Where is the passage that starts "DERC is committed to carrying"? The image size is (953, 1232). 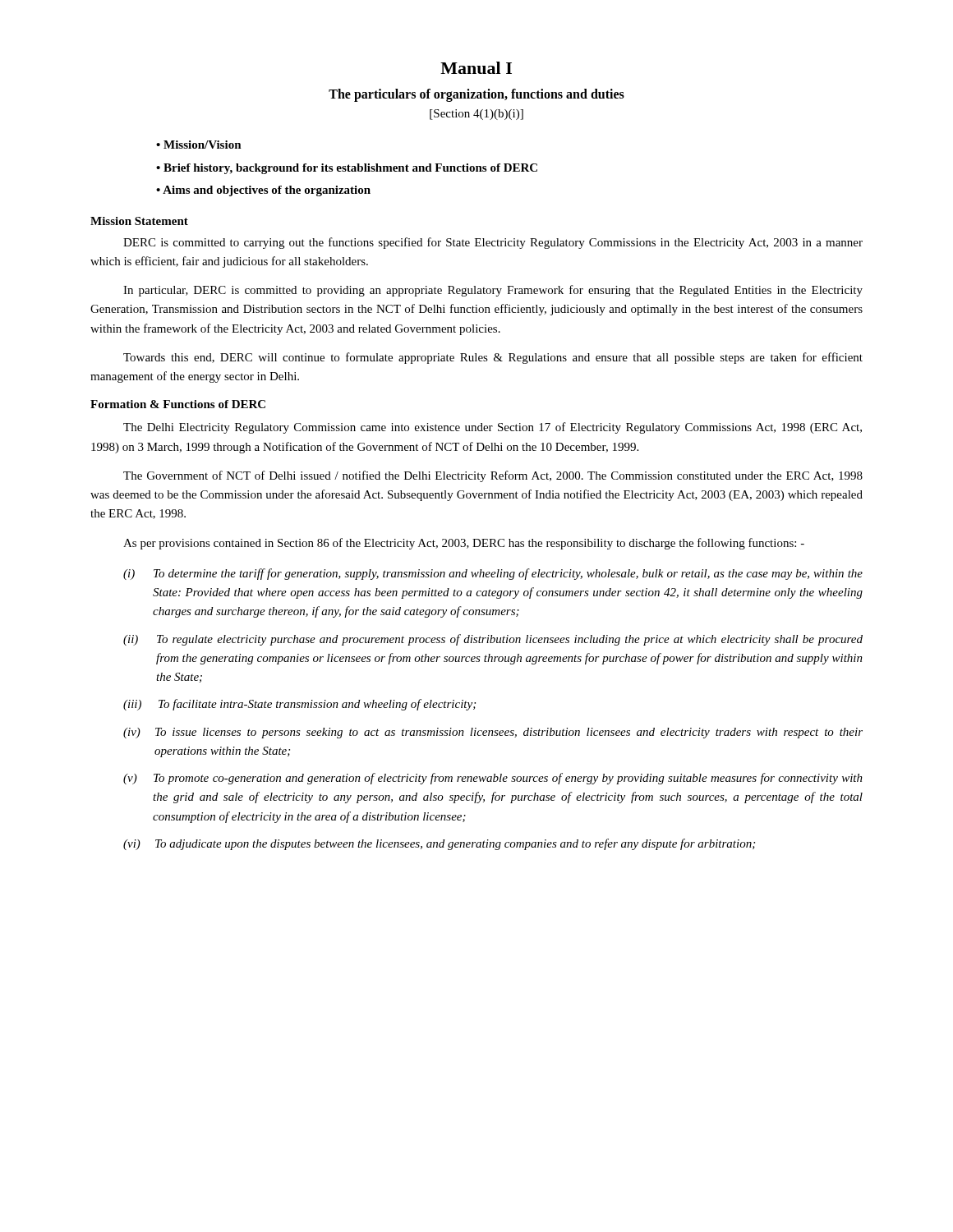coord(476,251)
